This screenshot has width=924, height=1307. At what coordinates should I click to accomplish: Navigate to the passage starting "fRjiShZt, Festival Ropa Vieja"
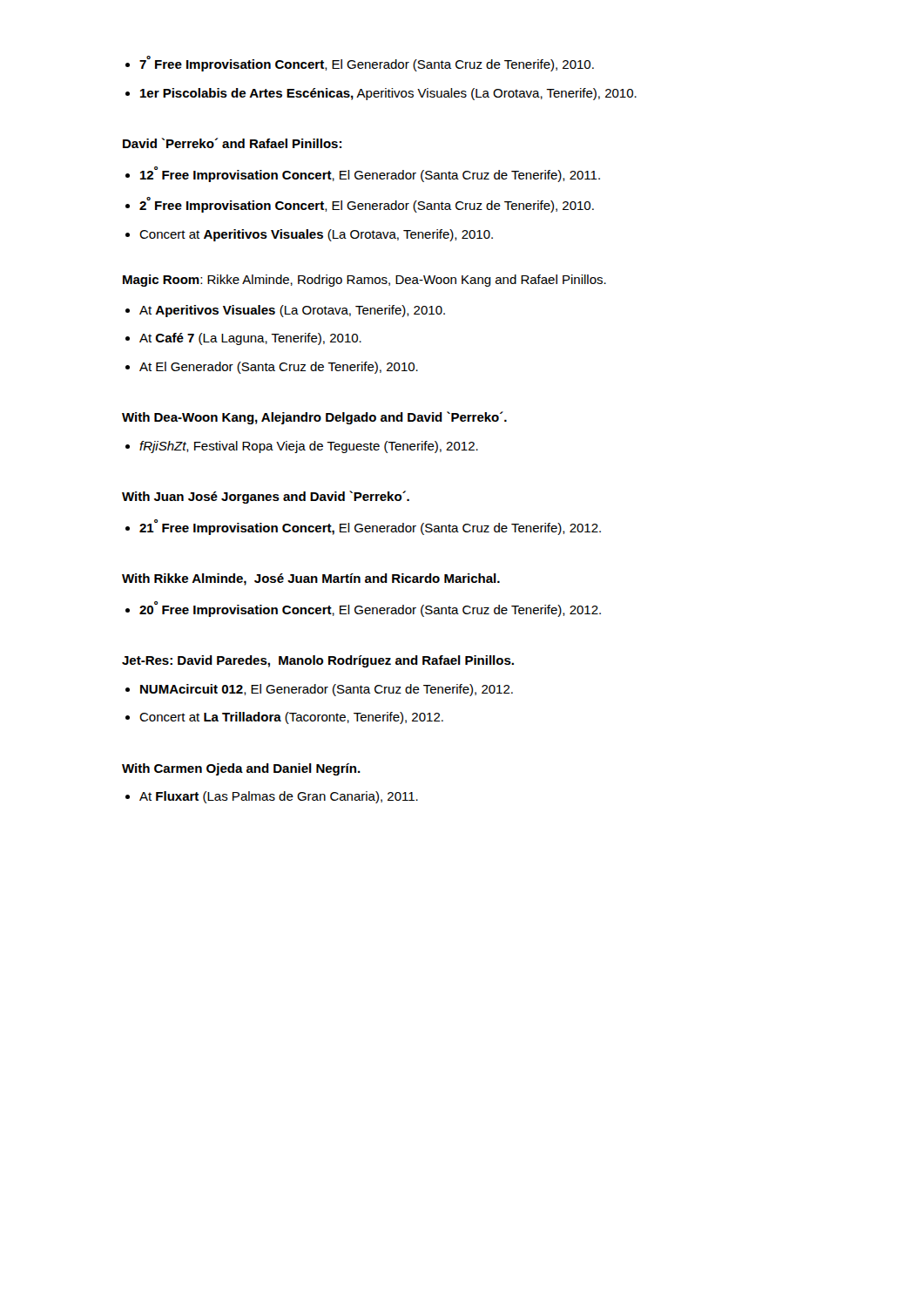[479, 446]
